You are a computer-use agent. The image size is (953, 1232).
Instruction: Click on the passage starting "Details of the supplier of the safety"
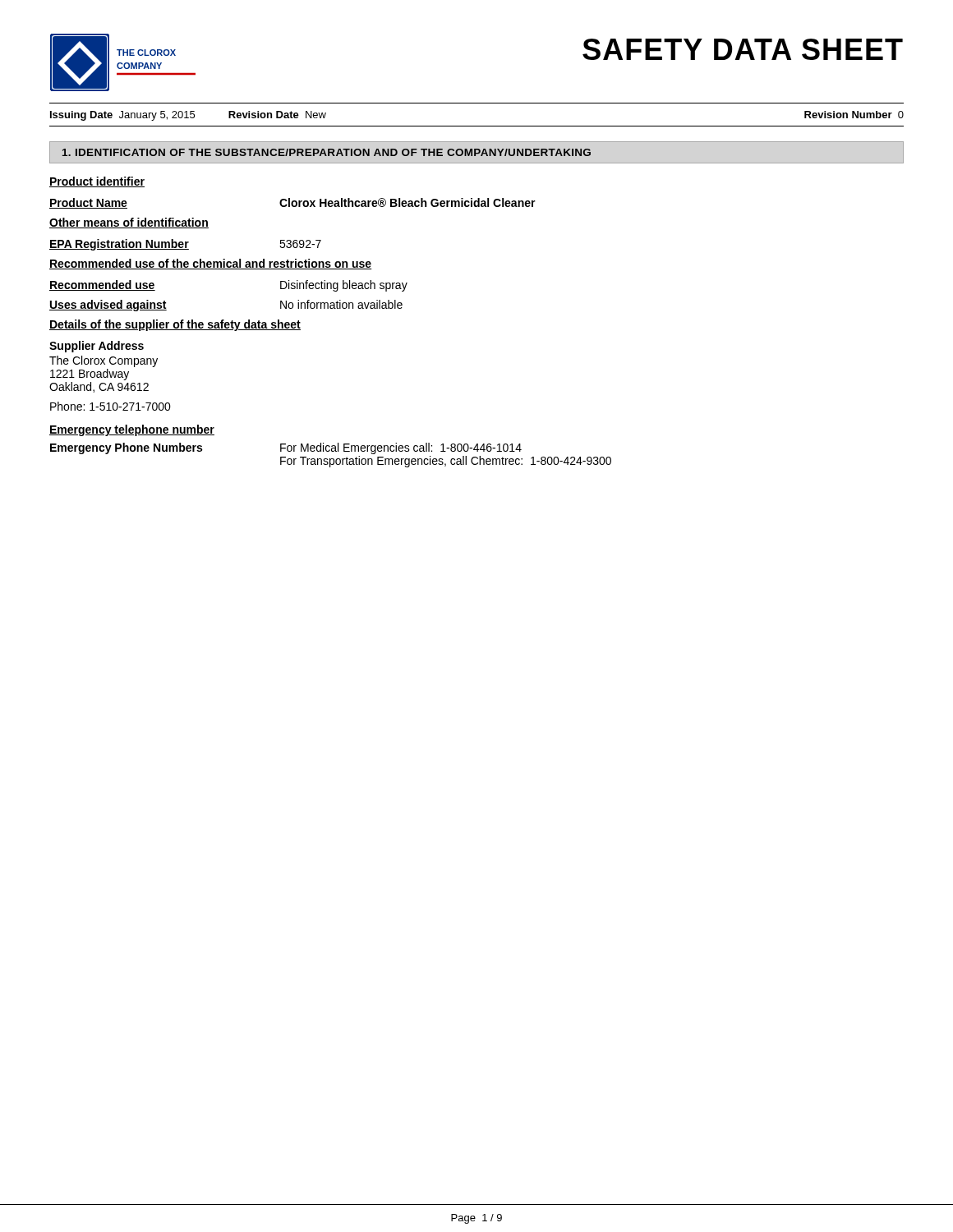[175, 325]
